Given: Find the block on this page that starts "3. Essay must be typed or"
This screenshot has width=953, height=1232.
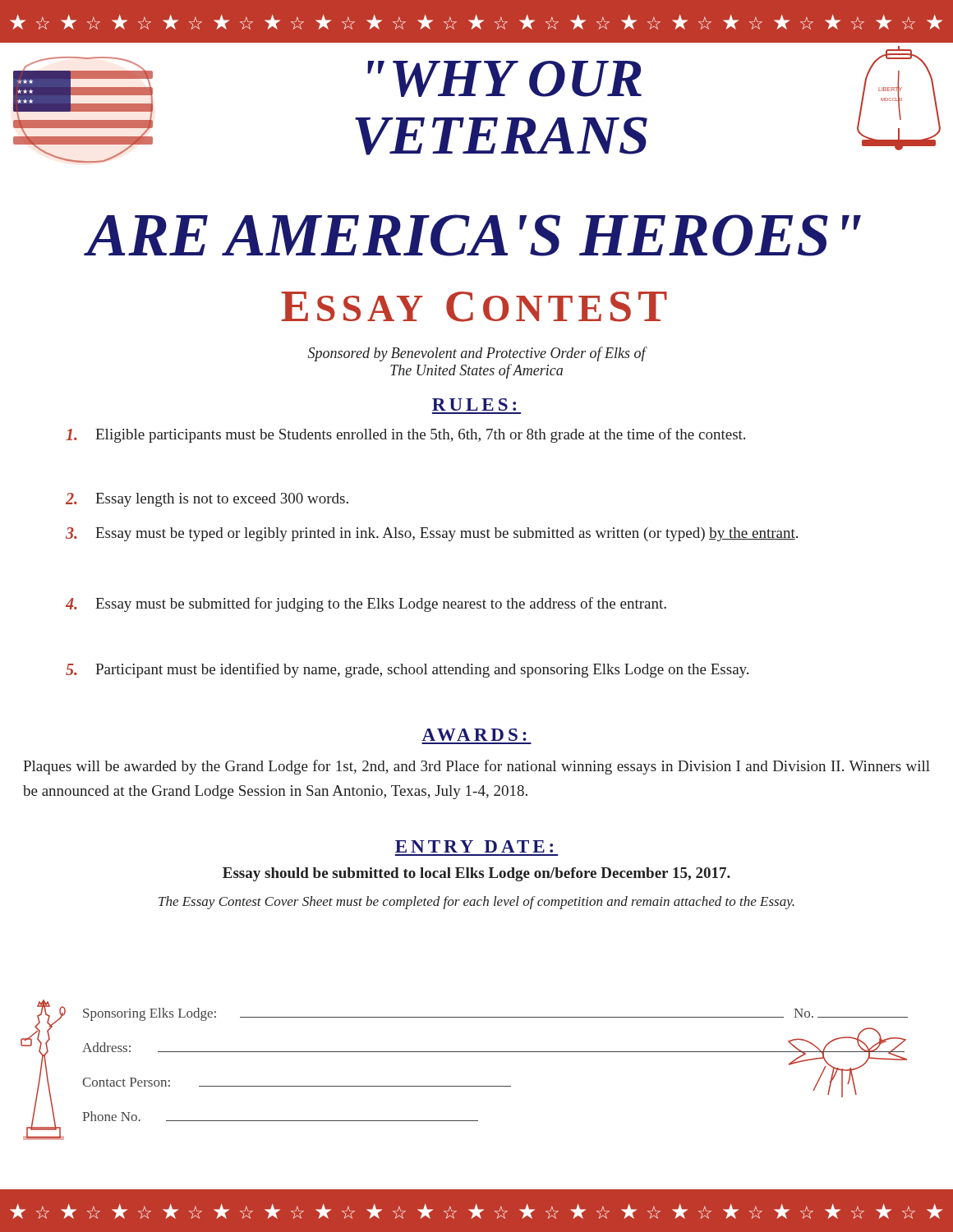Looking at the screenshot, I should pos(432,533).
